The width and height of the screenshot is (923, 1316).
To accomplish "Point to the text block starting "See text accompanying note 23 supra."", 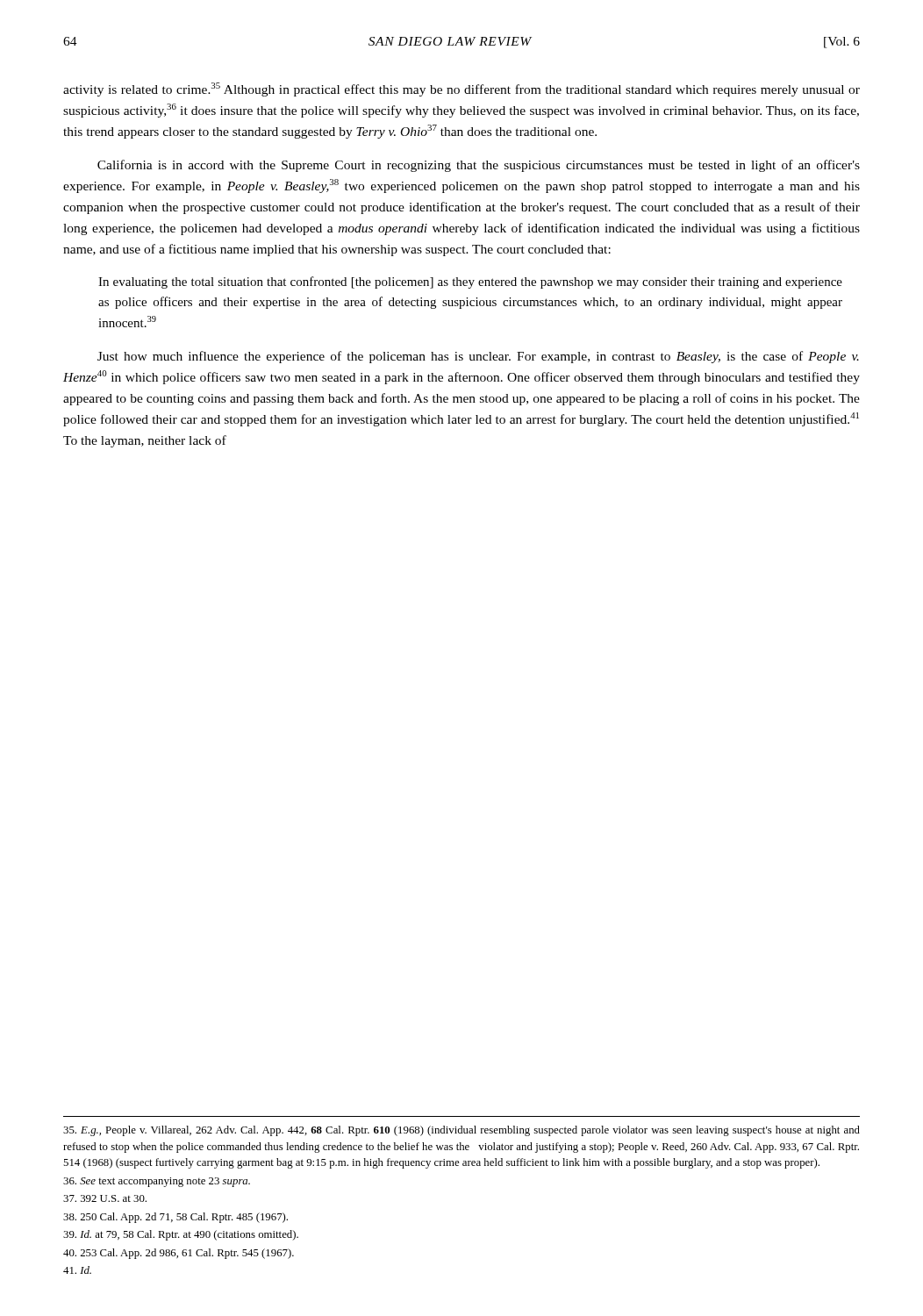I will (x=157, y=1181).
